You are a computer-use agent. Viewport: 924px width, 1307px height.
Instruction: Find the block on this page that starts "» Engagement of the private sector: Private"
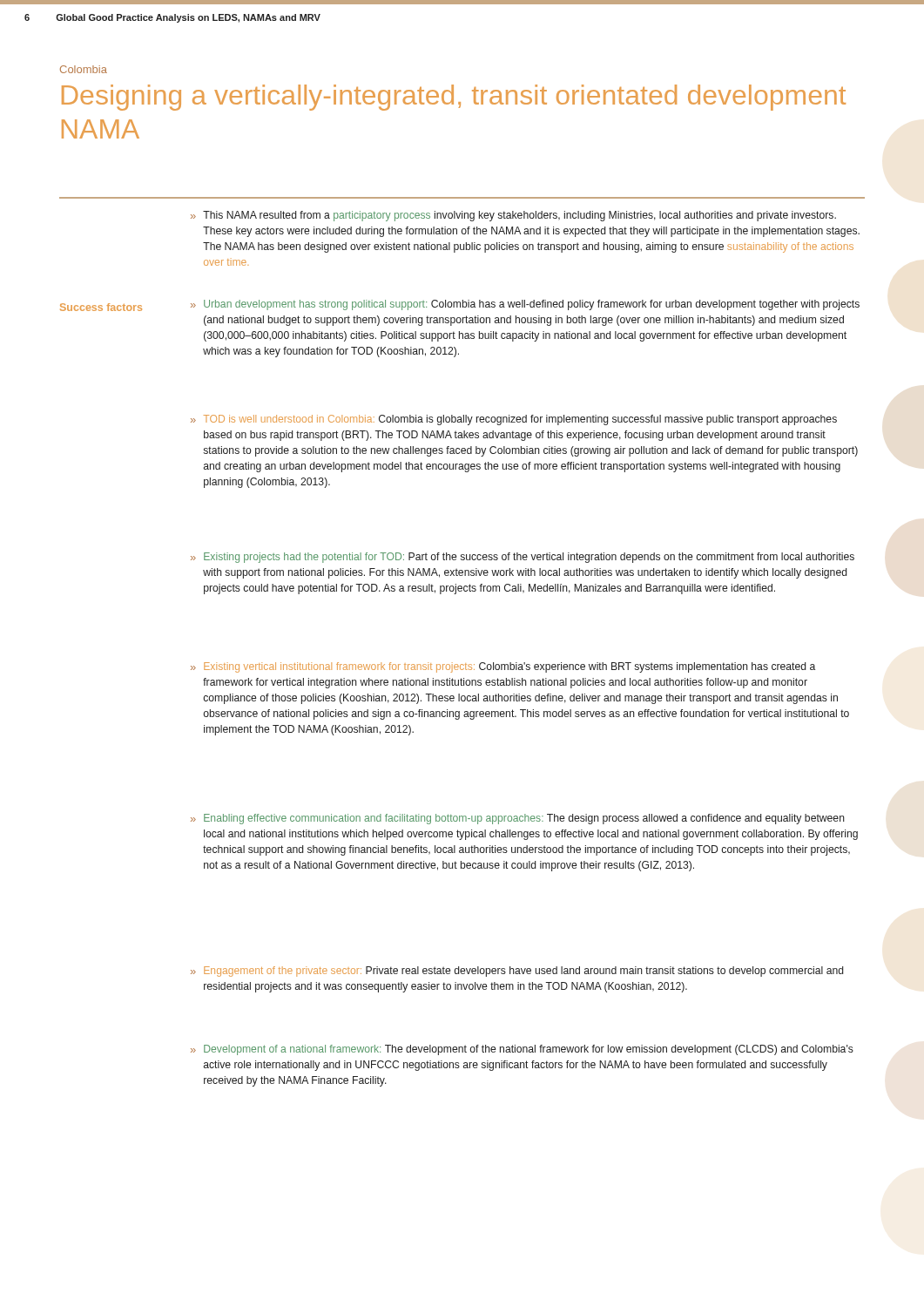[x=526, y=979]
